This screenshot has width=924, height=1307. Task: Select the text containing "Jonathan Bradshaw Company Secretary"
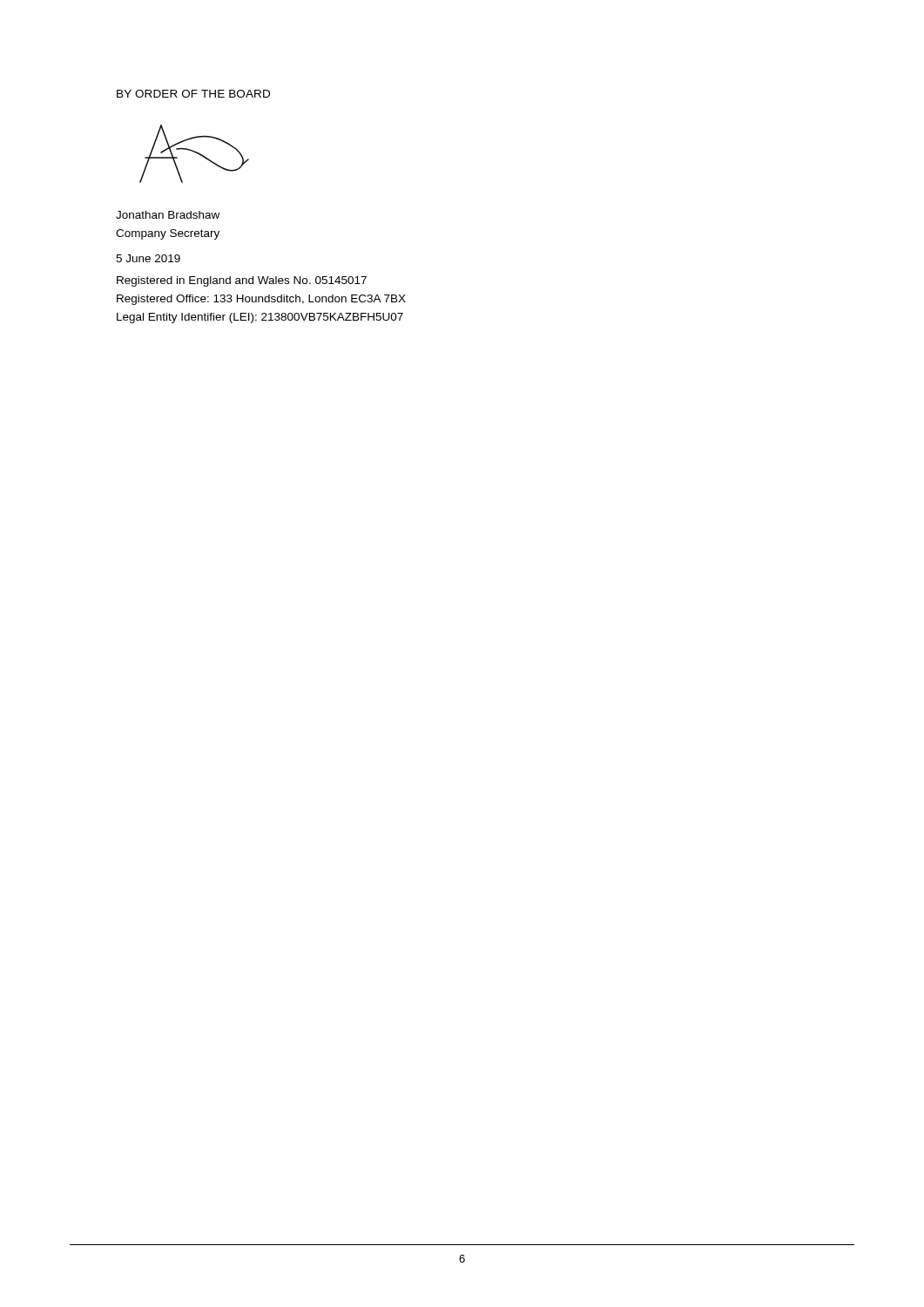(x=168, y=224)
